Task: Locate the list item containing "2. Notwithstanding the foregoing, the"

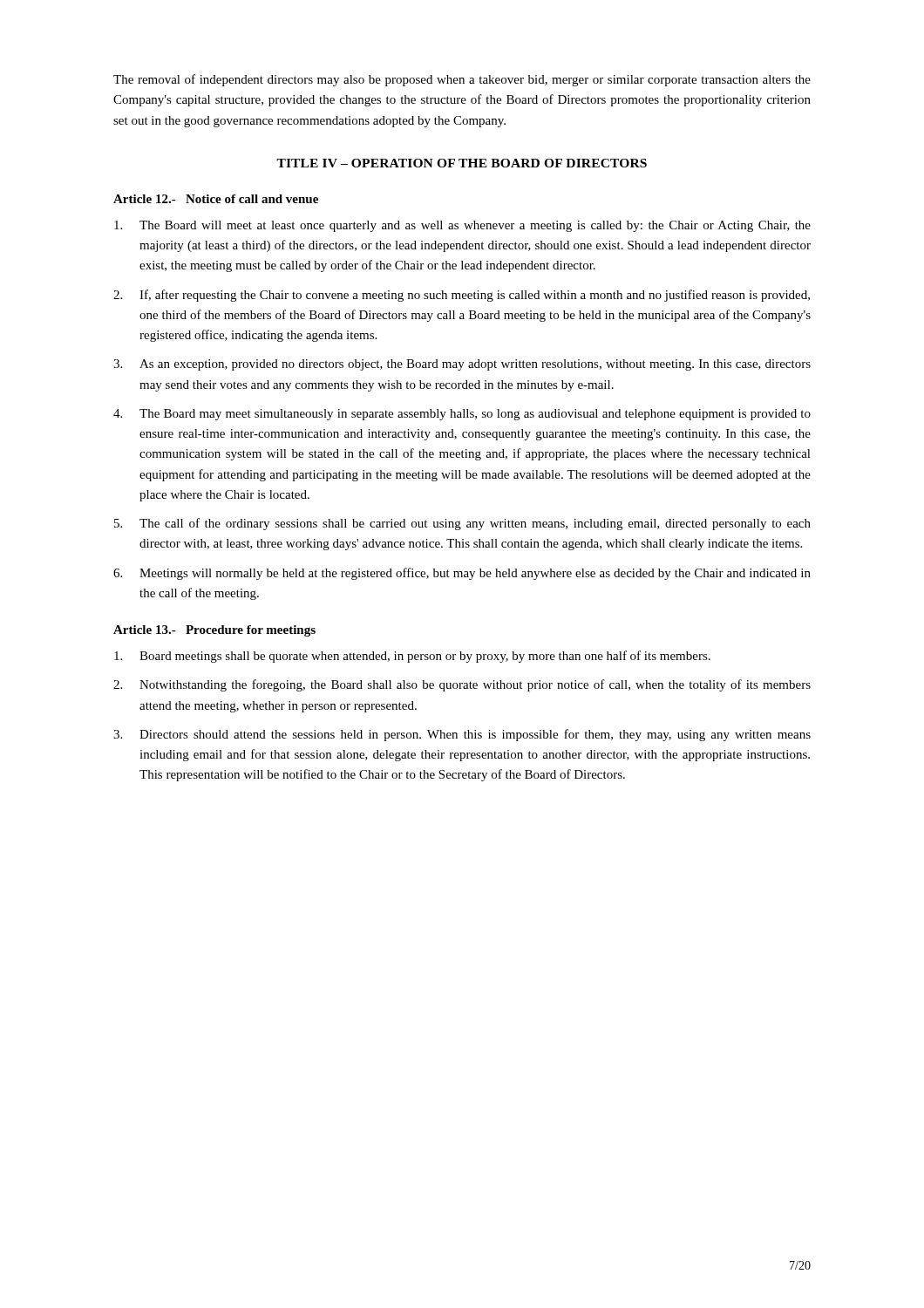Action: point(462,695)
